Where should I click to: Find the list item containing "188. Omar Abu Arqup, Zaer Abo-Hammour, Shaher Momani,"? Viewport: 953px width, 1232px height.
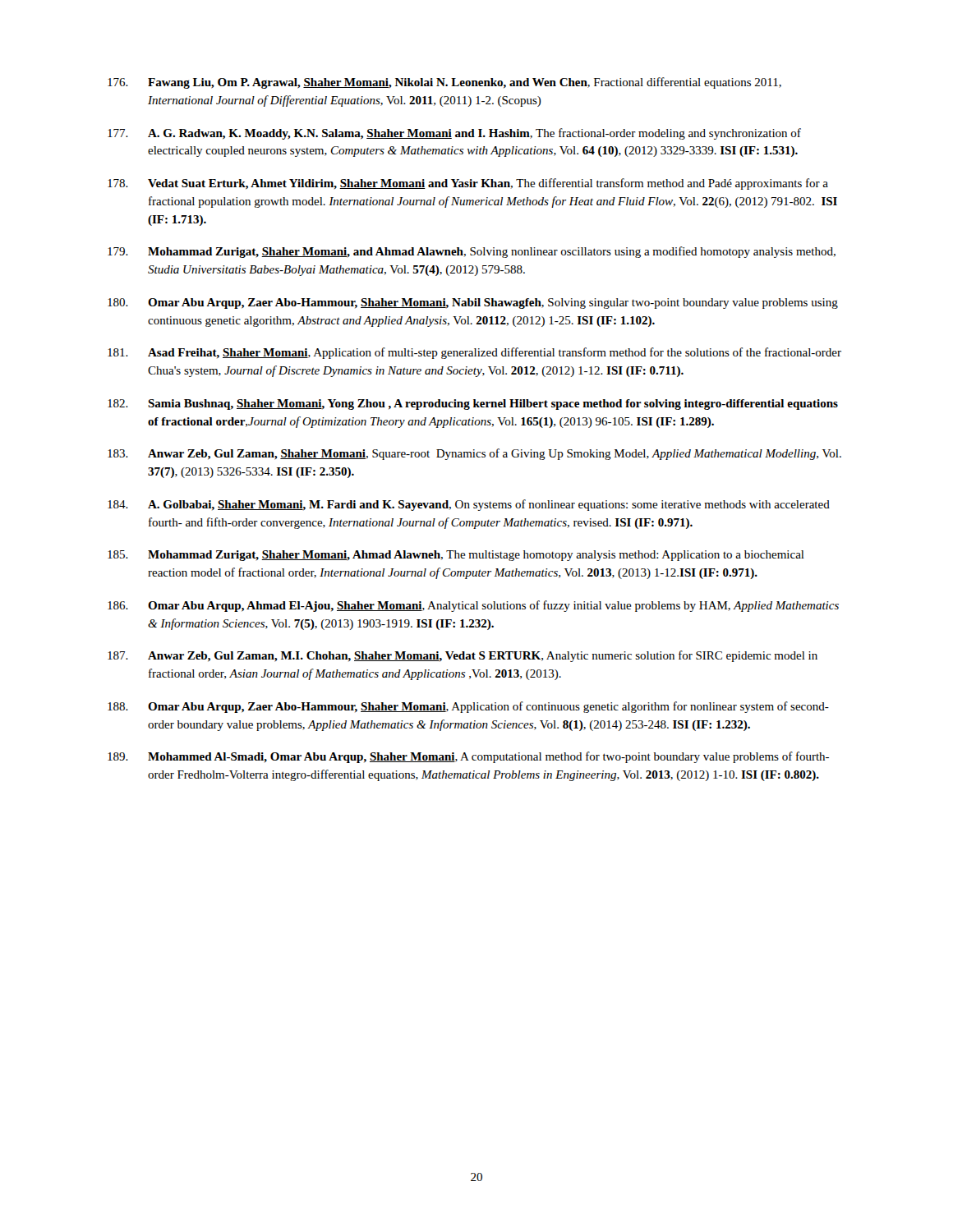coord(476,716)
